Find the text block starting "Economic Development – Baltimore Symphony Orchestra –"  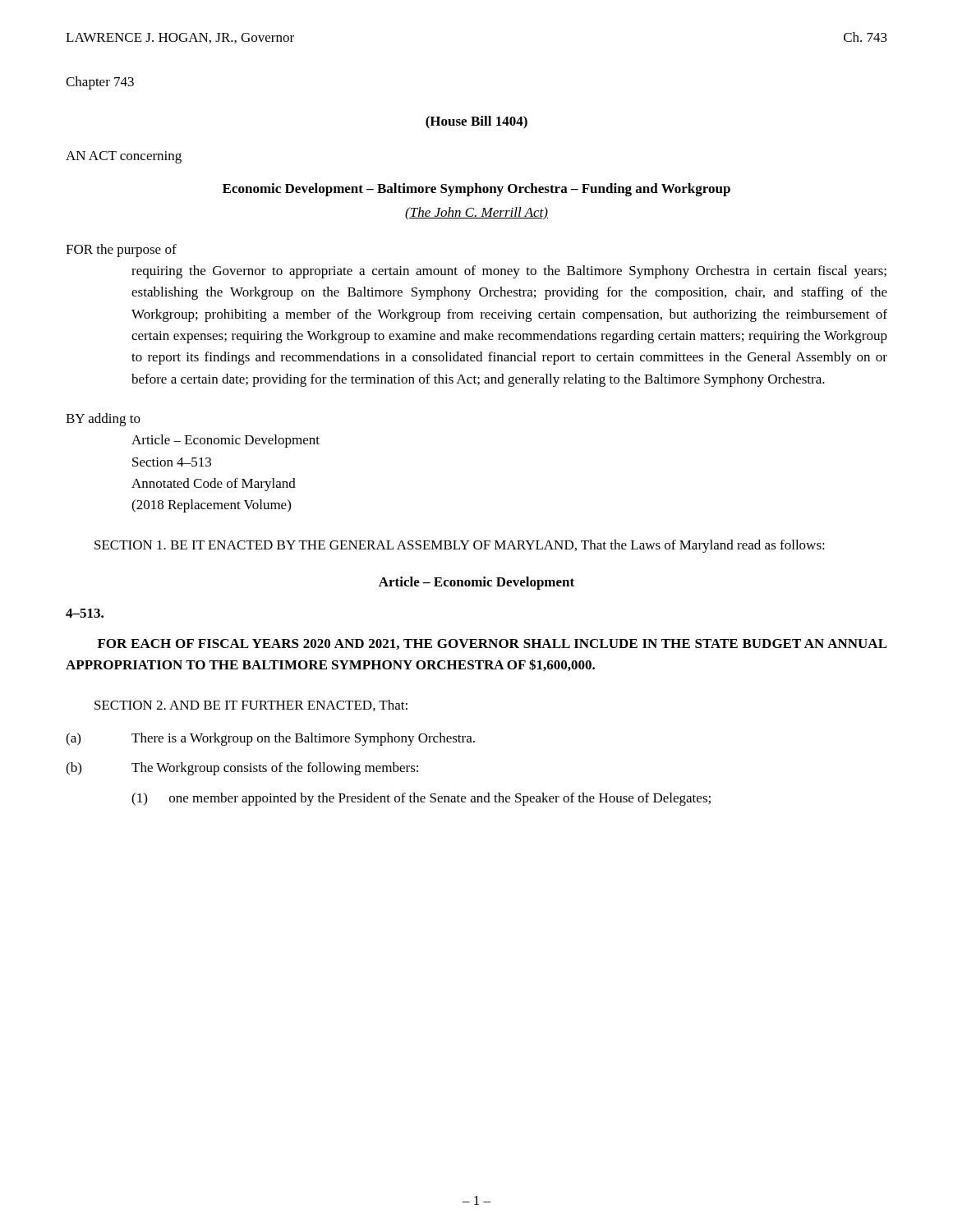(x=476, y=200)
